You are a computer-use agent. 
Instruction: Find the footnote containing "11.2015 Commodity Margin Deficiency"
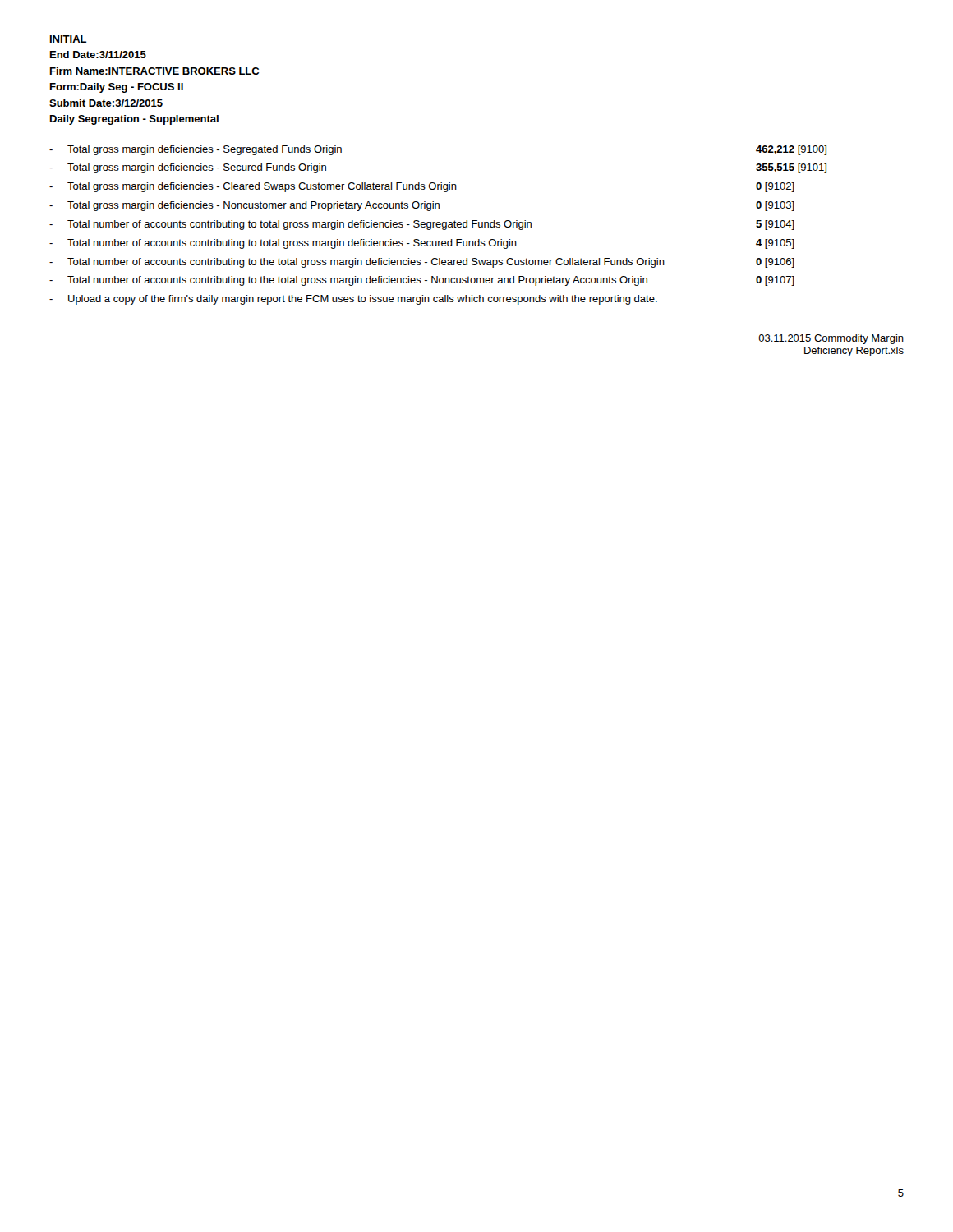point(831,344)
